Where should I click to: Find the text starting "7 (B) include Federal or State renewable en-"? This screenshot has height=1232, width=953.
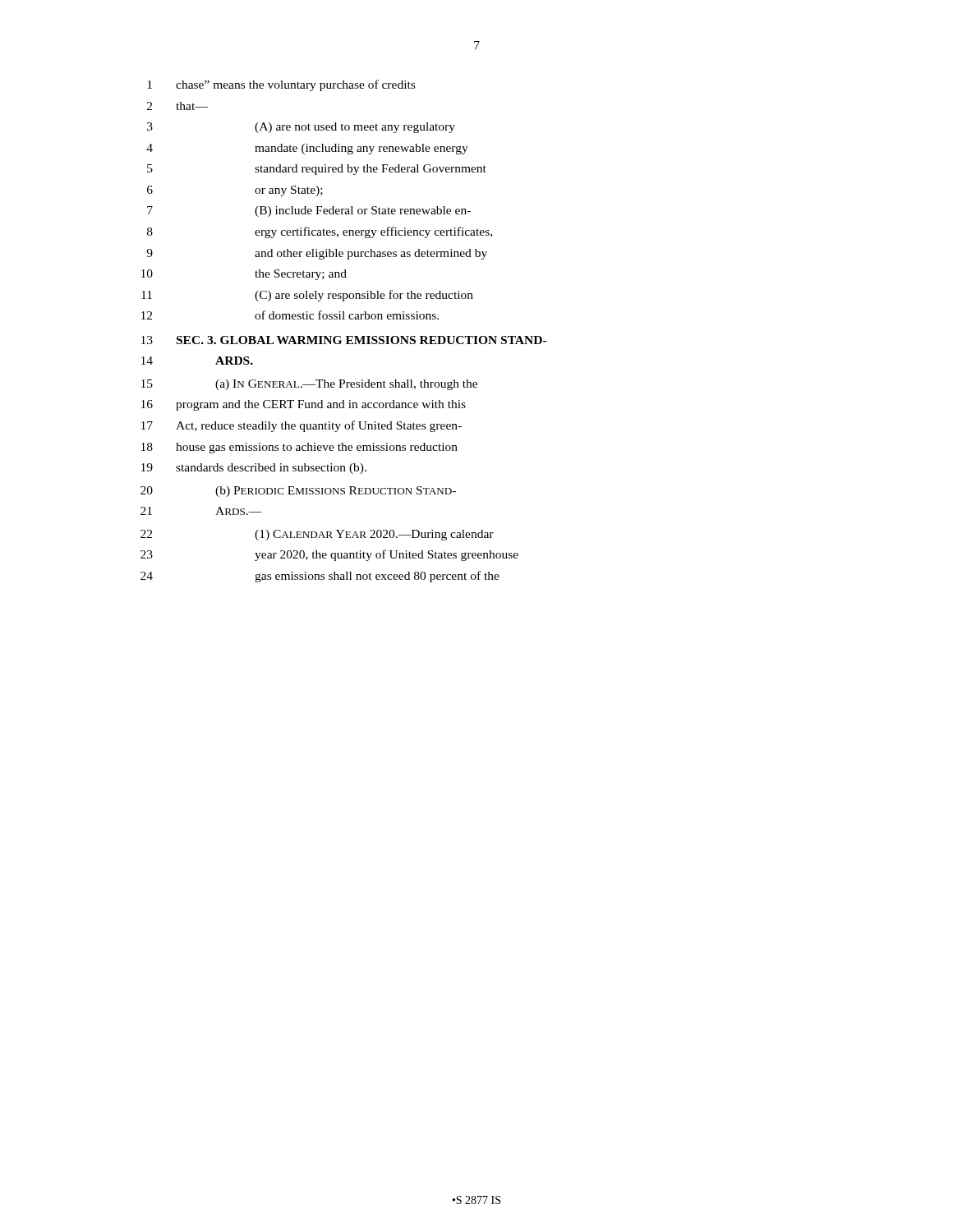(309, 211)
